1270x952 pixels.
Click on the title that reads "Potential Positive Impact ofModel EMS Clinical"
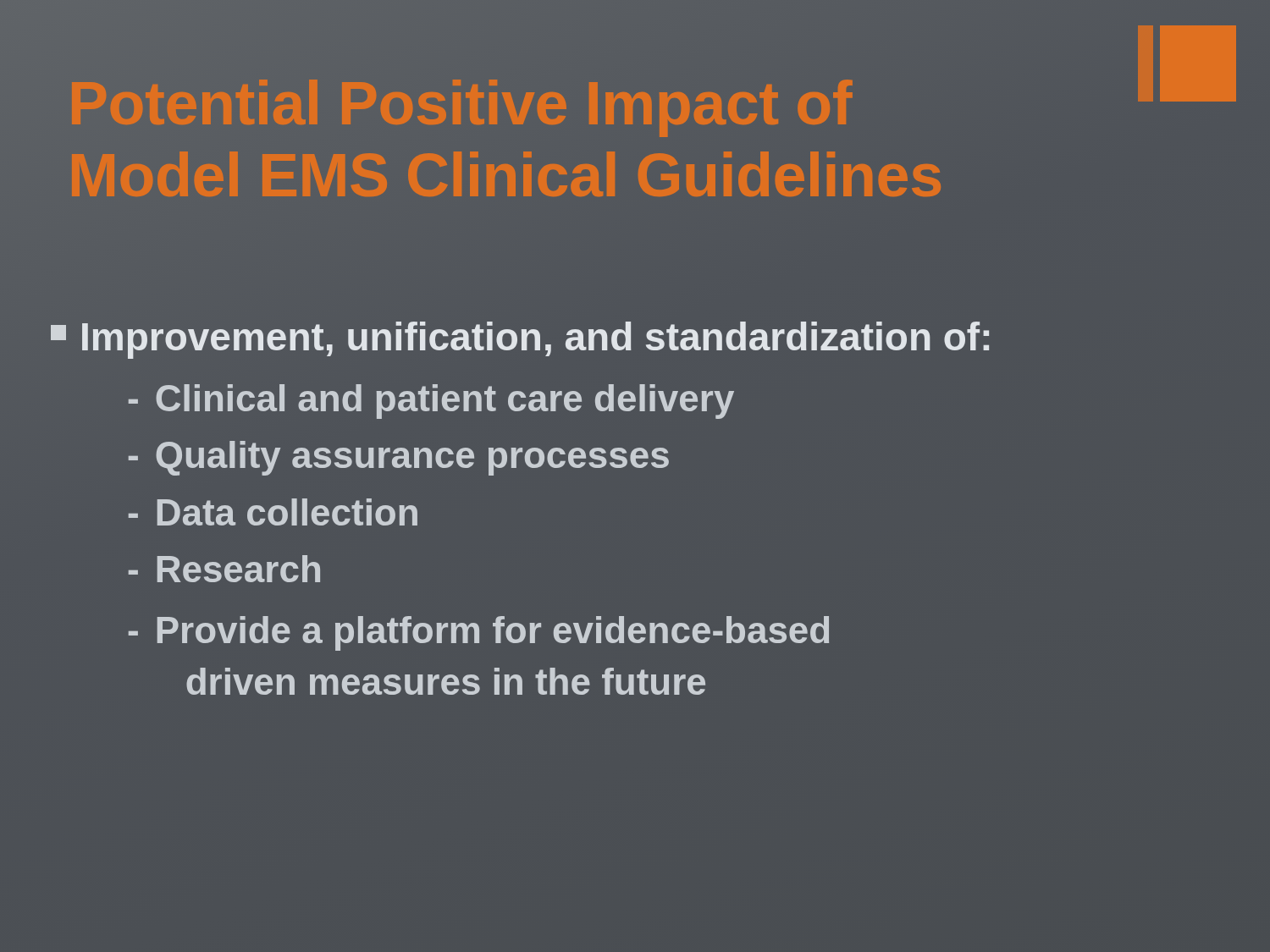pyautogui.click(x=593, y=140)
